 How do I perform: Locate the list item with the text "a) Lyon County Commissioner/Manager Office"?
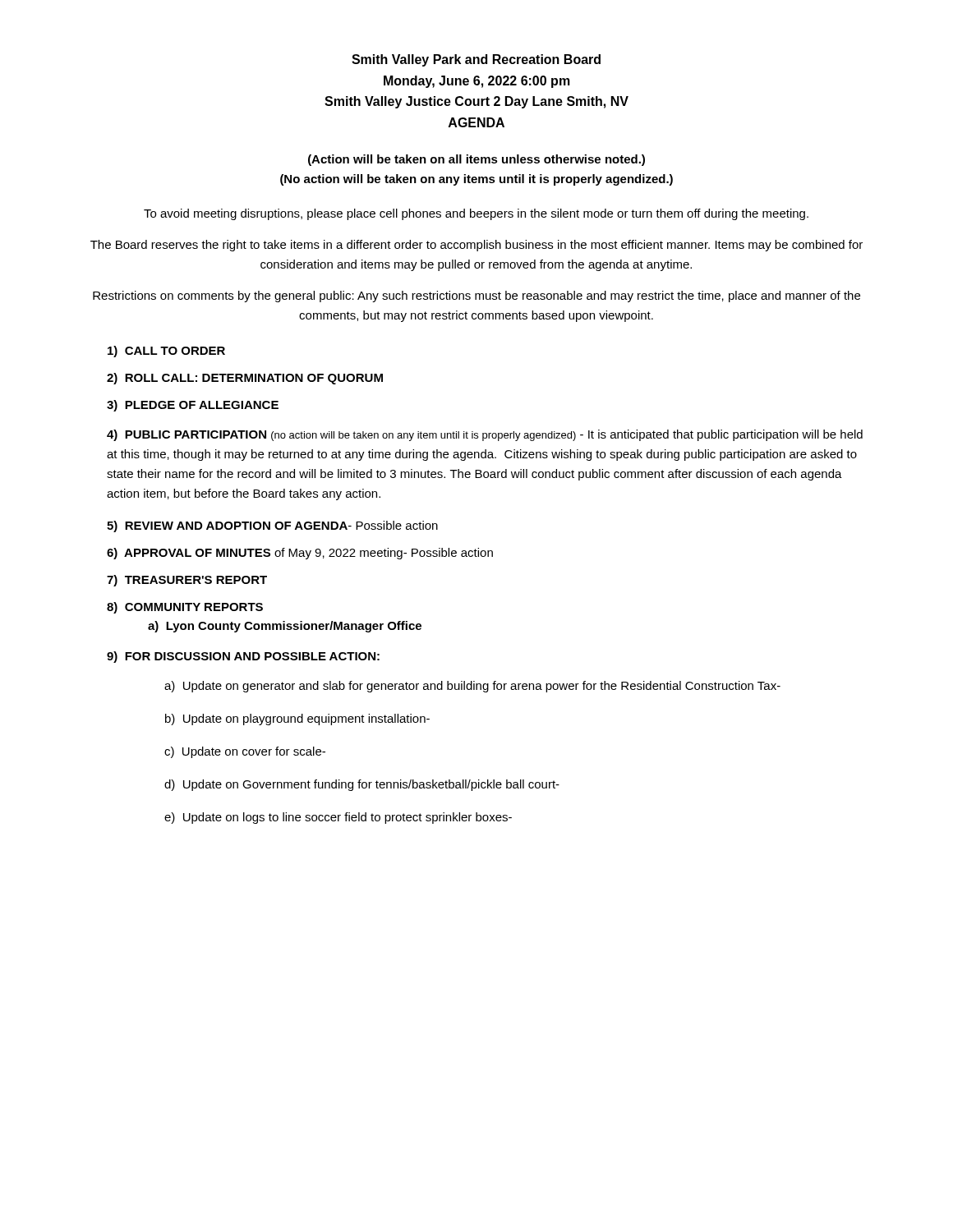tap(285, 626)
